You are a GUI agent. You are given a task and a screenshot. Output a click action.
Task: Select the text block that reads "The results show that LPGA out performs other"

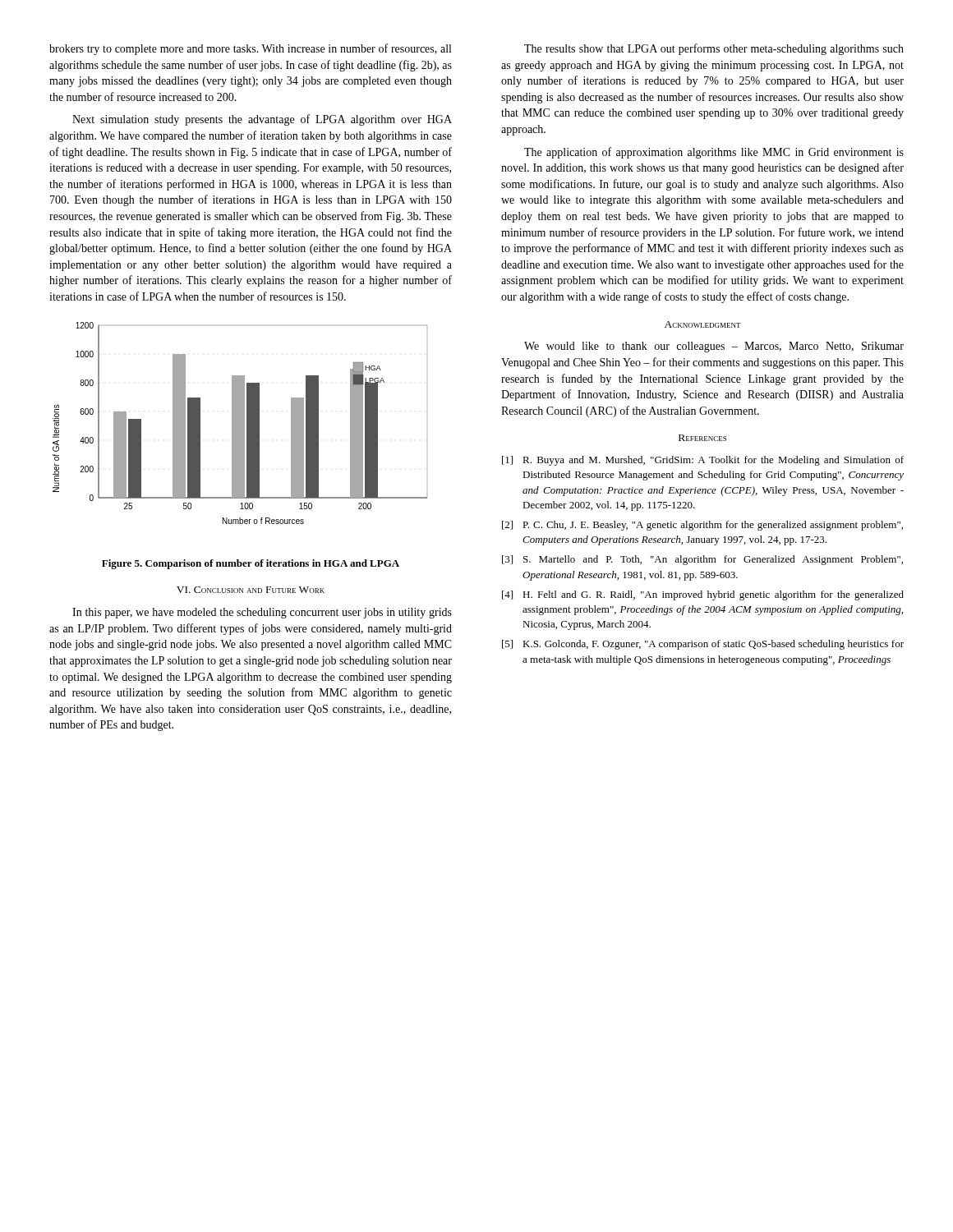pos(702,89)
